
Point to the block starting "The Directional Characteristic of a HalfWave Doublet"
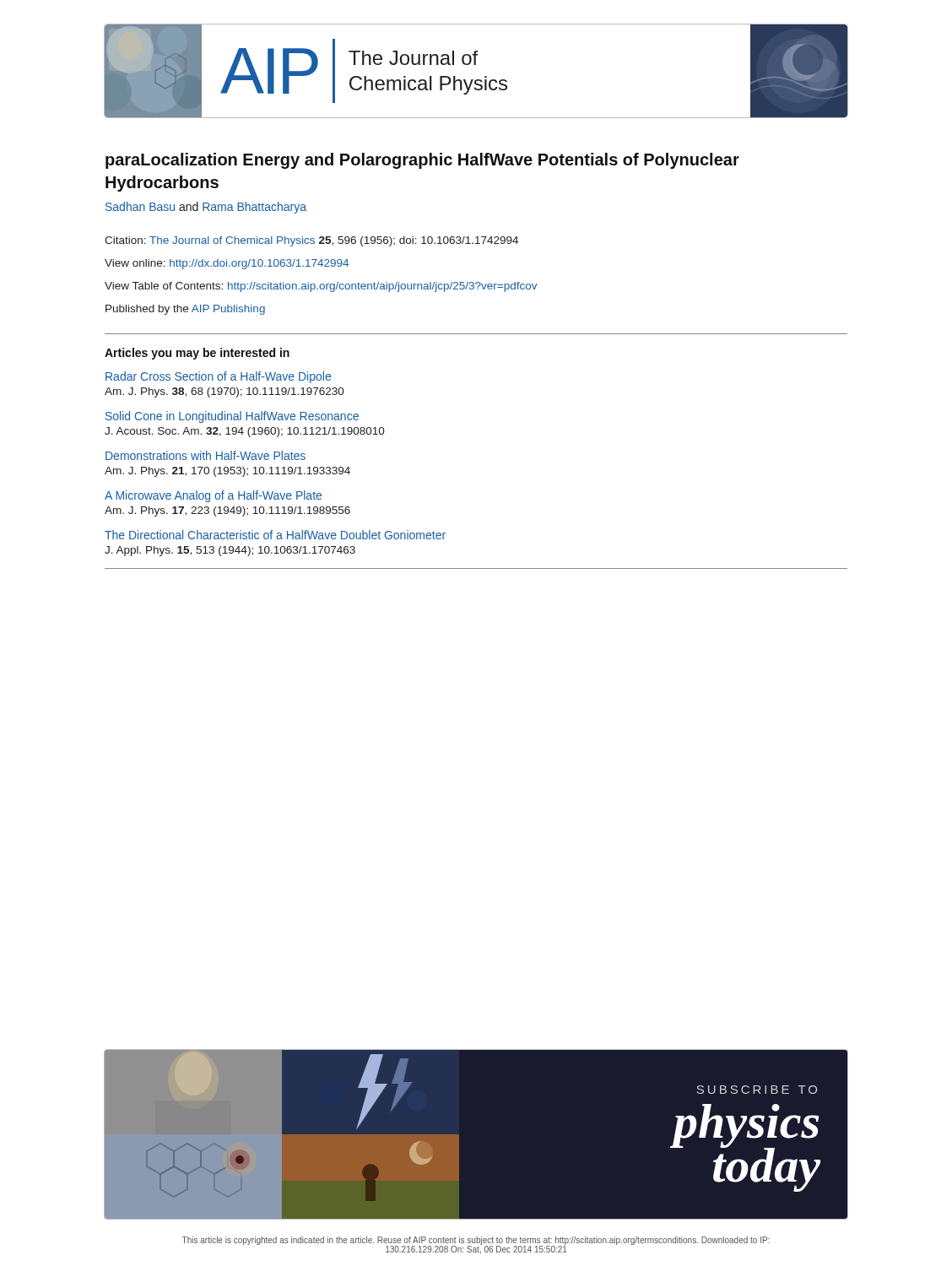pos(275,535)
